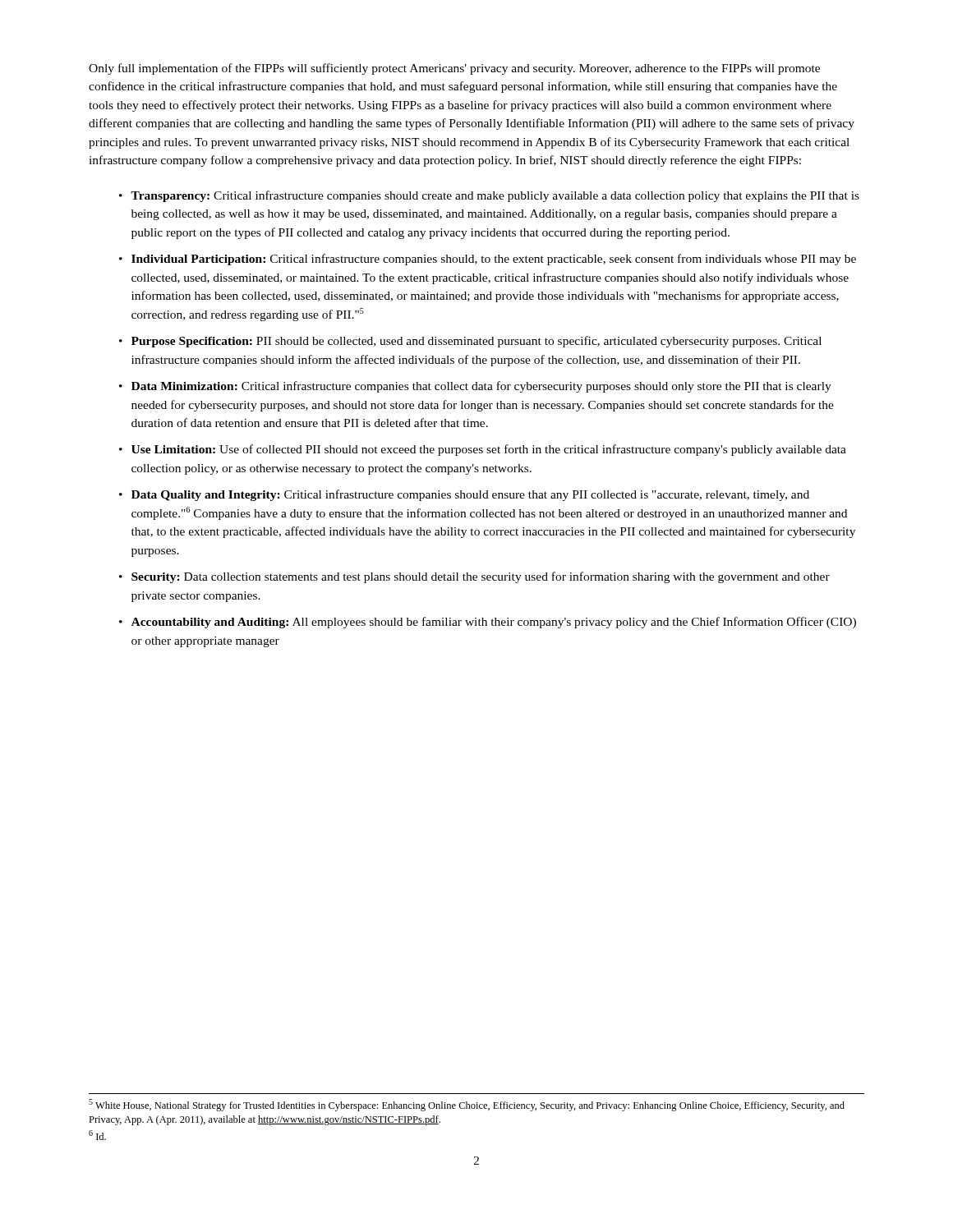The image size is (953, 1232).
Task: Click on the list item that reads "• Use Limitation: Use of collected PII should"
Action: click(x=491, y=459)
